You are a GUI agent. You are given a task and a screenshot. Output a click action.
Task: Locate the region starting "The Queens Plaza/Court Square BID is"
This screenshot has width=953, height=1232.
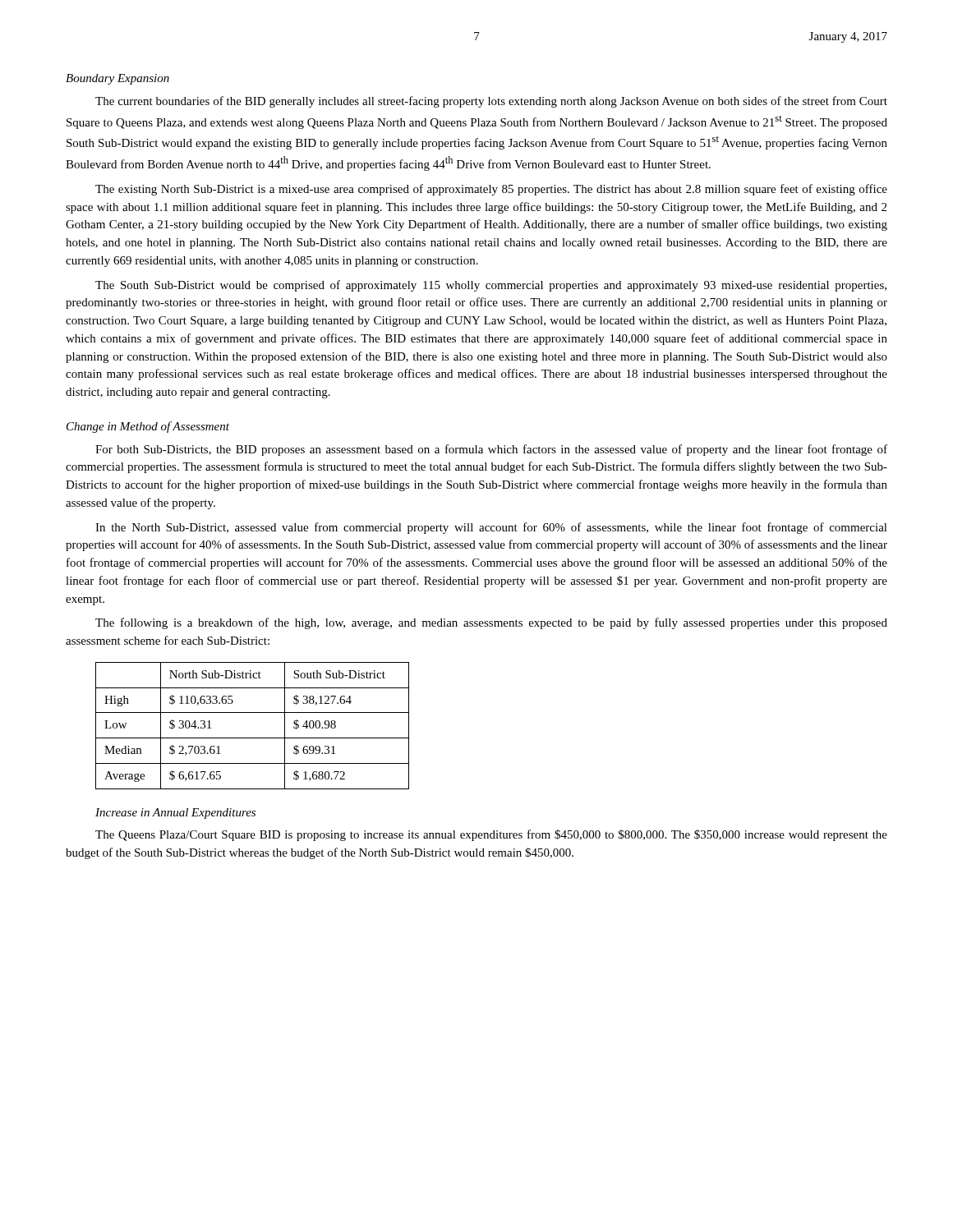click(476, 844)
